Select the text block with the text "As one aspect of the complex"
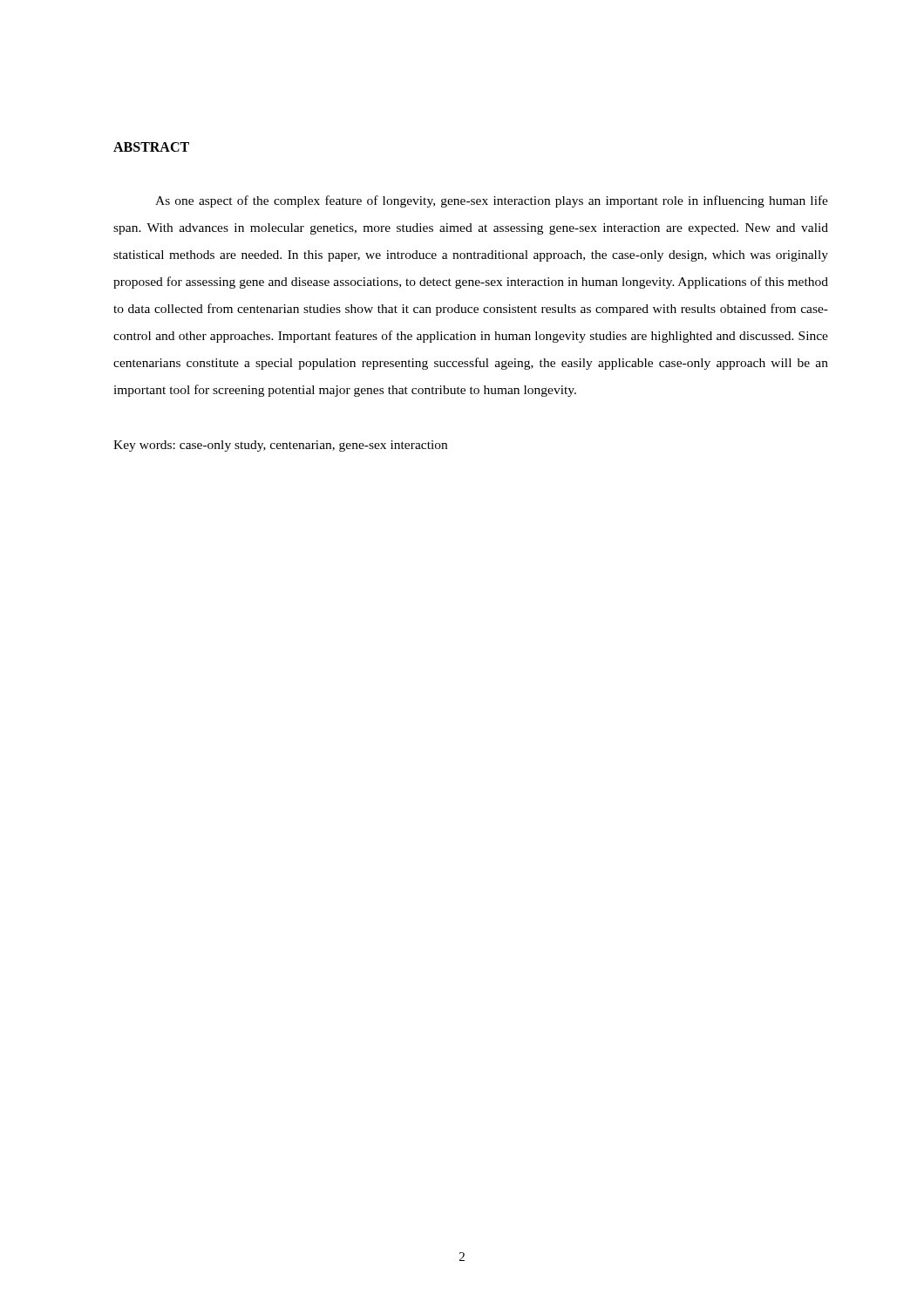 pyautogui.click(x=471, y=295)
